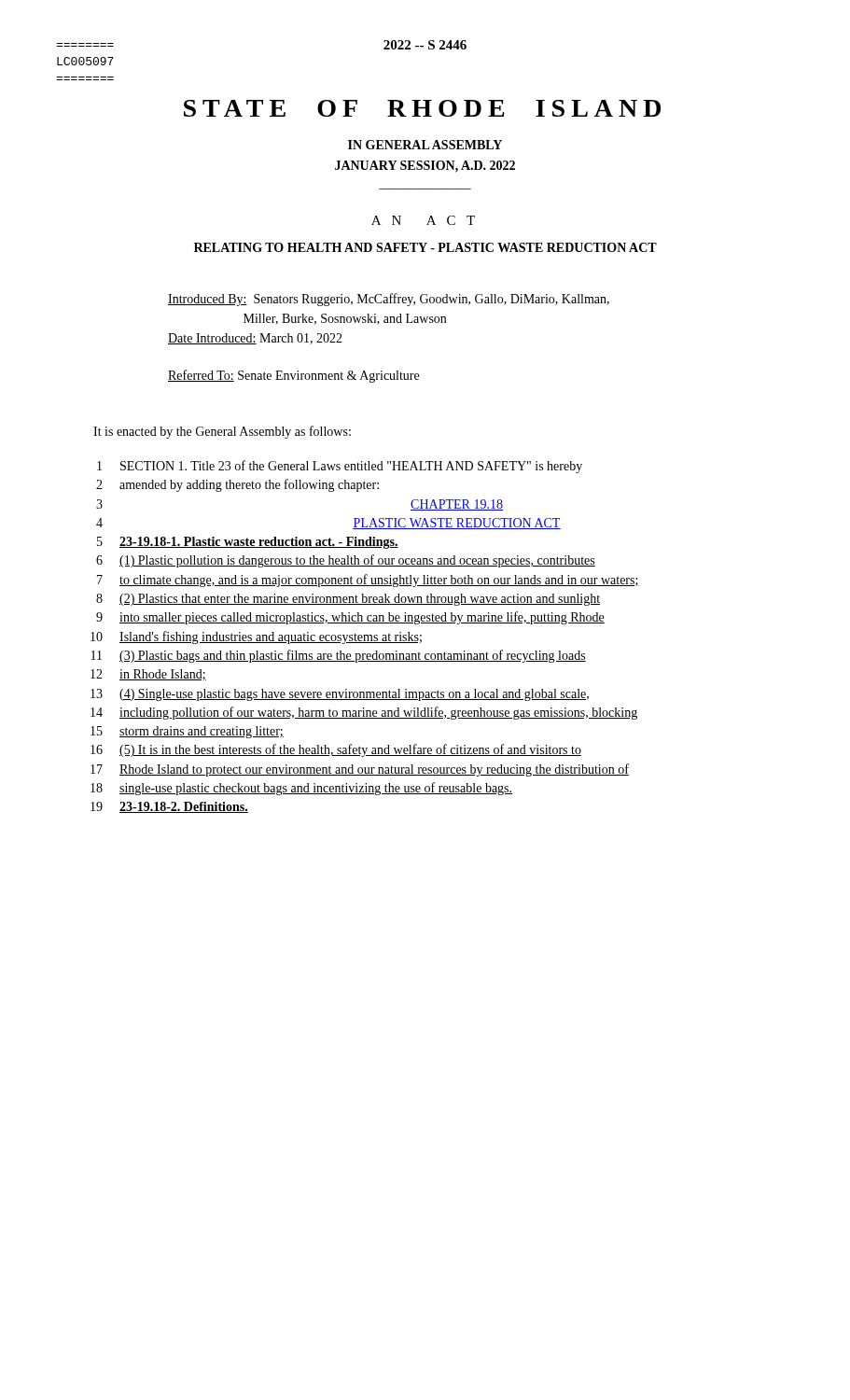Where does it say "Referred To: Senate Environment & Agriculture"?

tap(294, 376)
